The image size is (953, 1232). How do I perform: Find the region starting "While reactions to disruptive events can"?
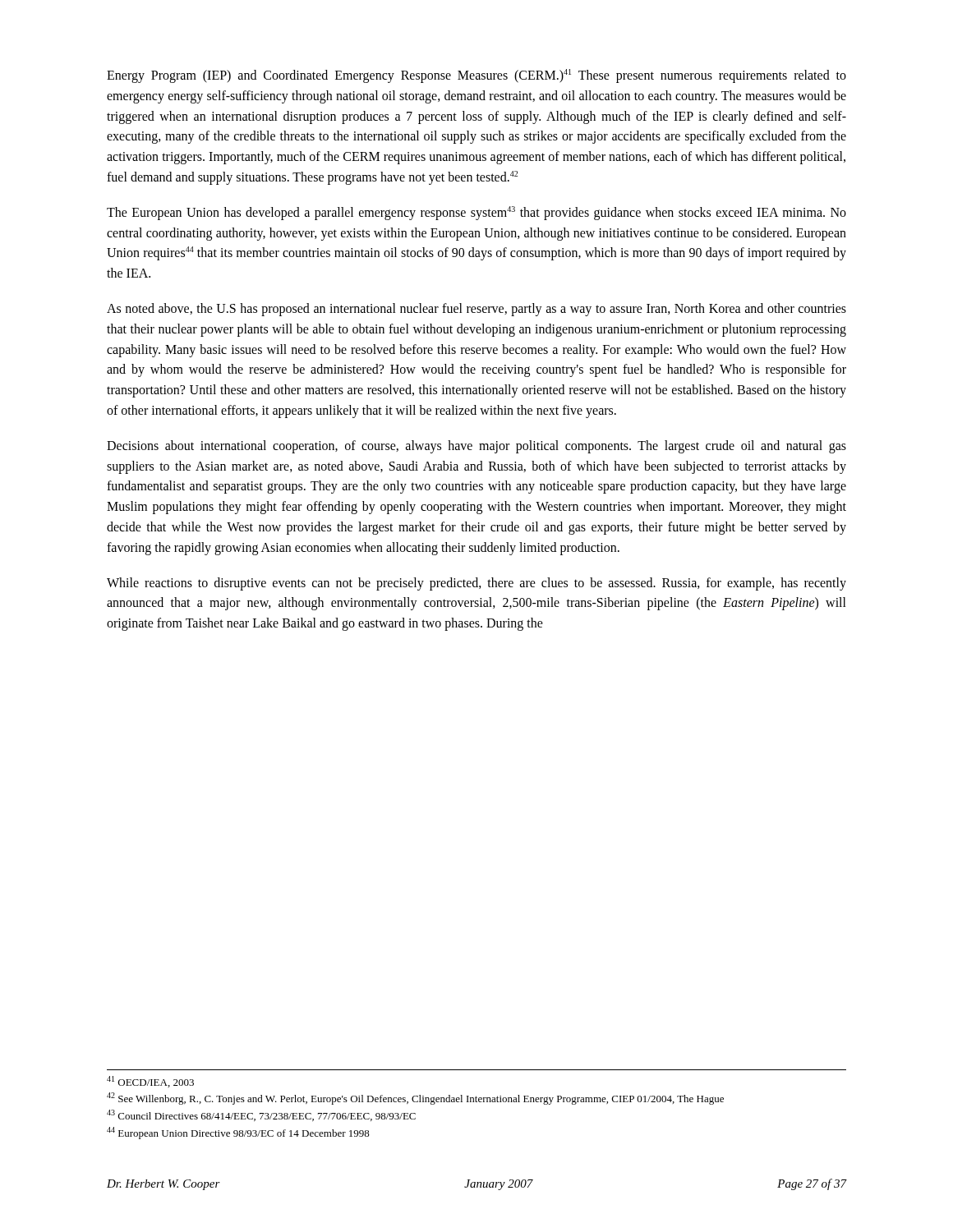click(476, 603)
